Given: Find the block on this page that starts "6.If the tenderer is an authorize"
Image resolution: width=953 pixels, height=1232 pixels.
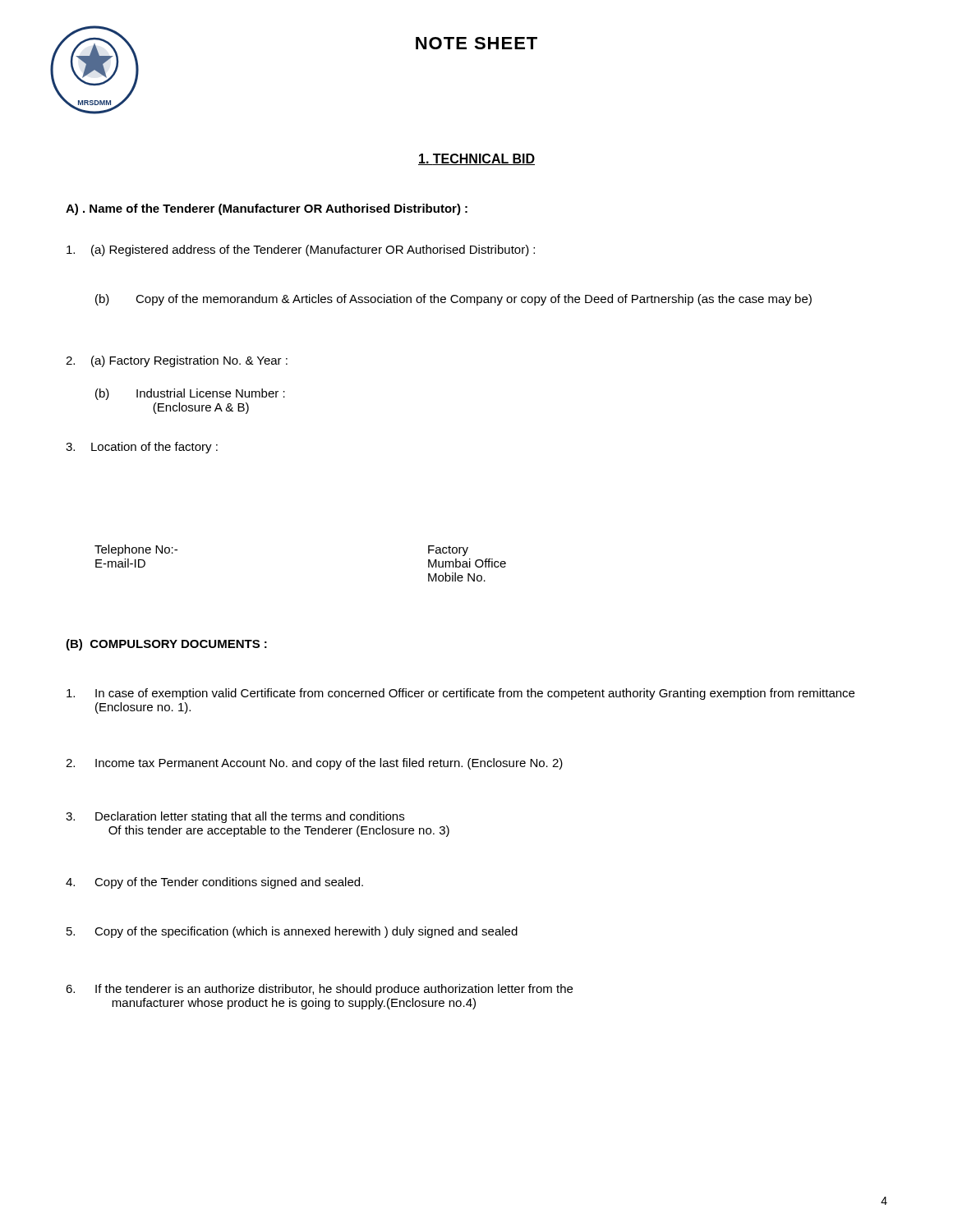Looking at the screenshot, I should click(466, 995).
